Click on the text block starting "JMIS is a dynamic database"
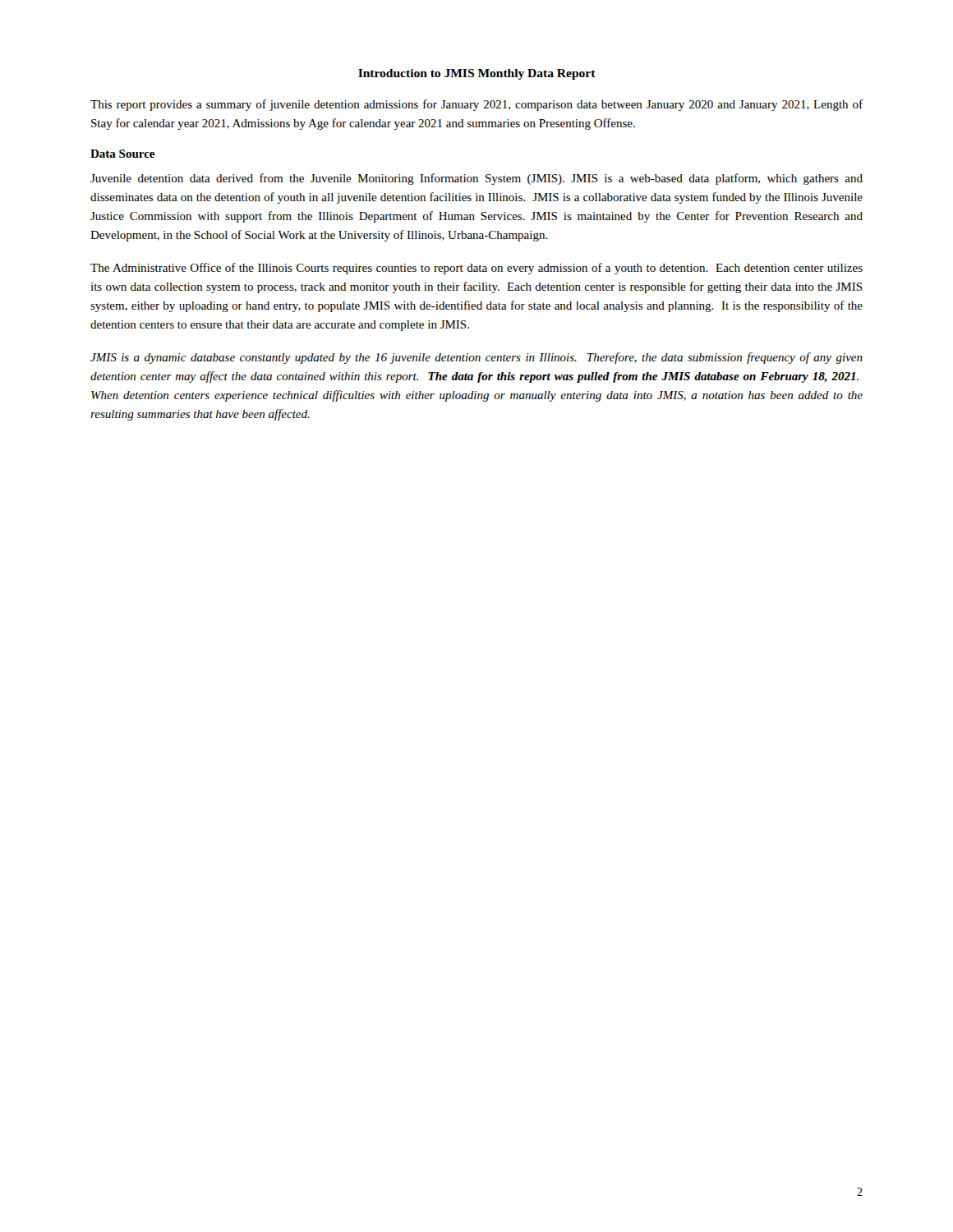 pos(476,385)
